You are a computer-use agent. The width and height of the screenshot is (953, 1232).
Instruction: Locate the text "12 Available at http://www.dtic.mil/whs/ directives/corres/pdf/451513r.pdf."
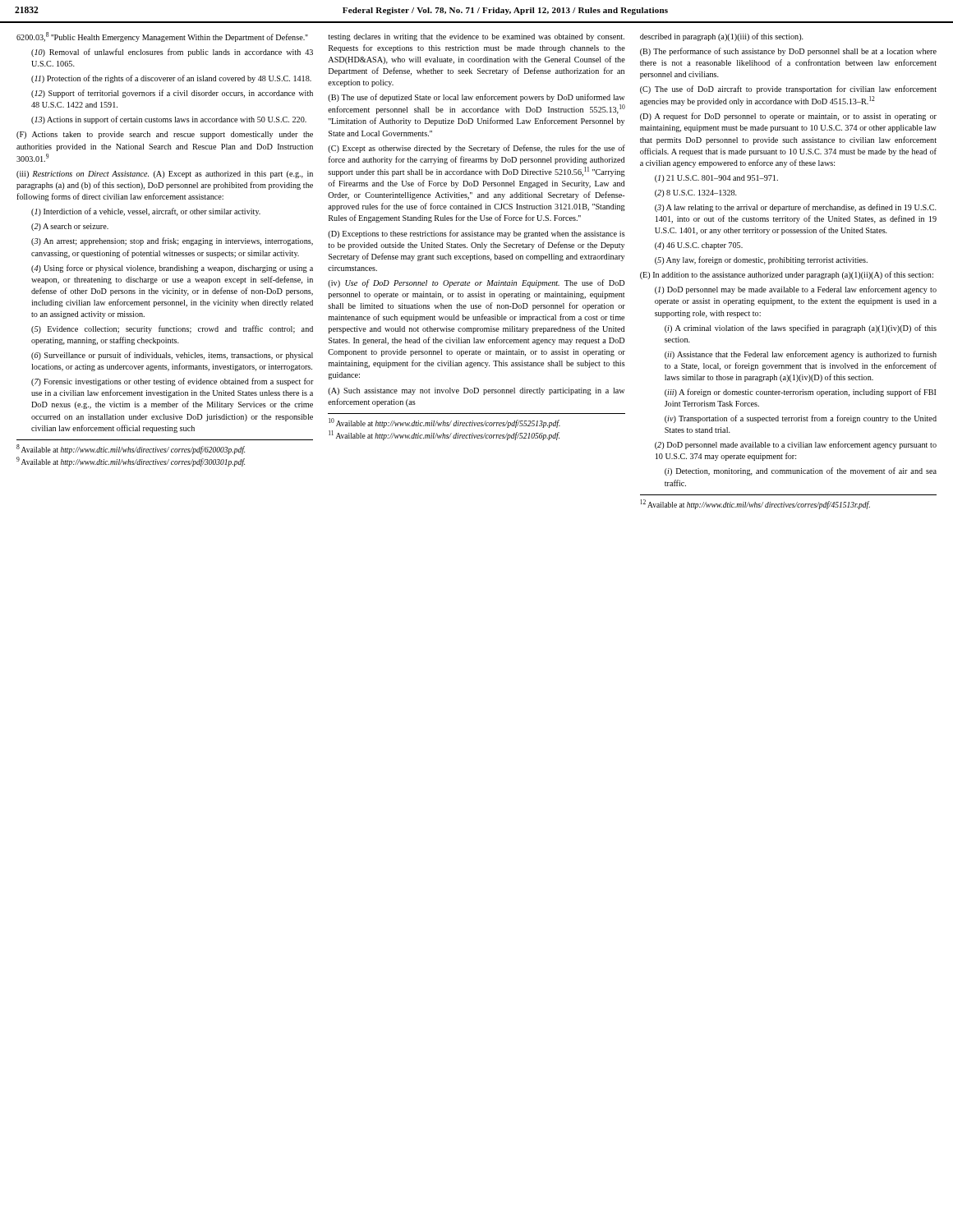[x=788, y=505]
